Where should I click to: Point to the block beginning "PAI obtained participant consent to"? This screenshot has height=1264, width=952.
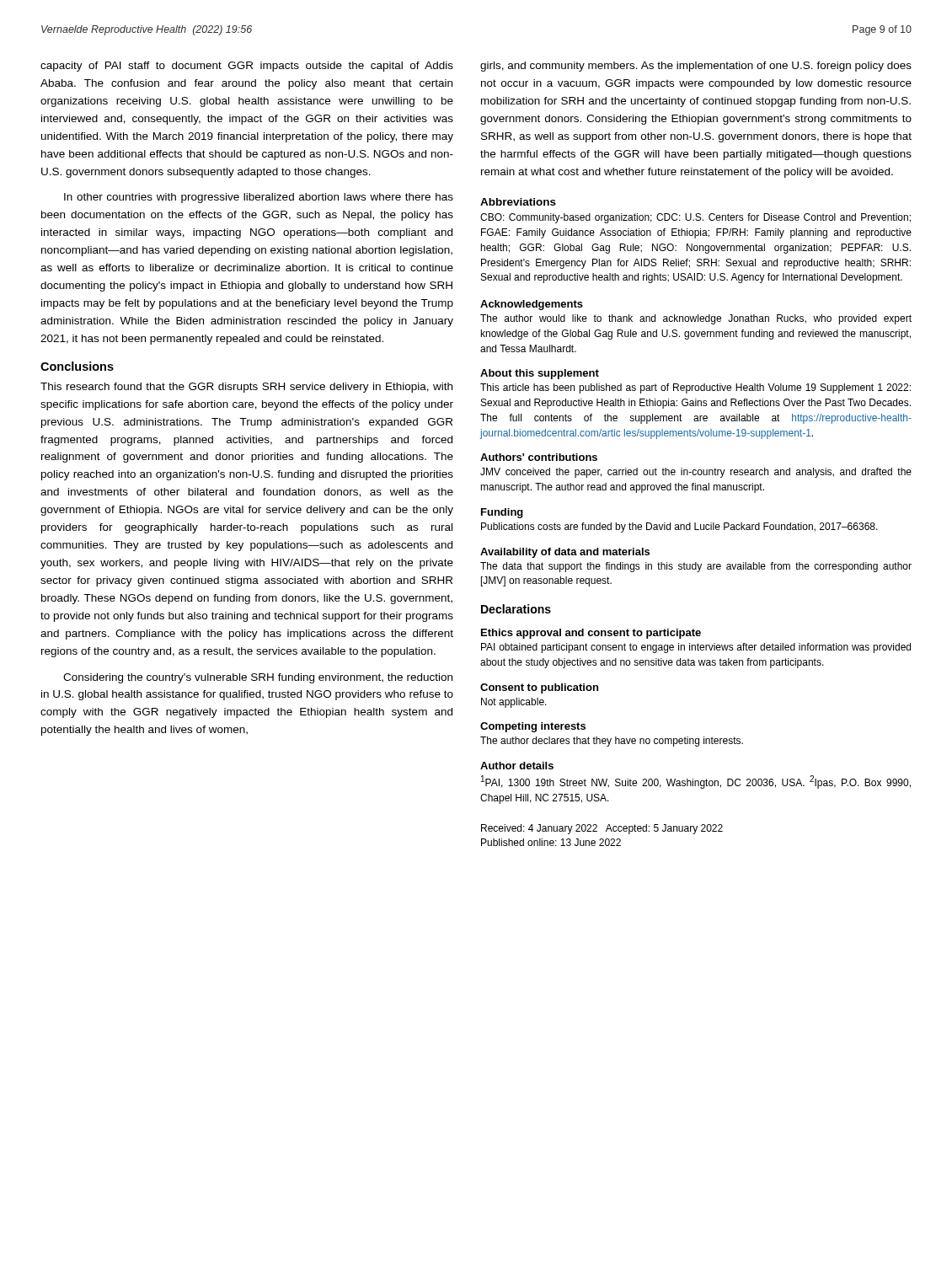coord(696,655)
